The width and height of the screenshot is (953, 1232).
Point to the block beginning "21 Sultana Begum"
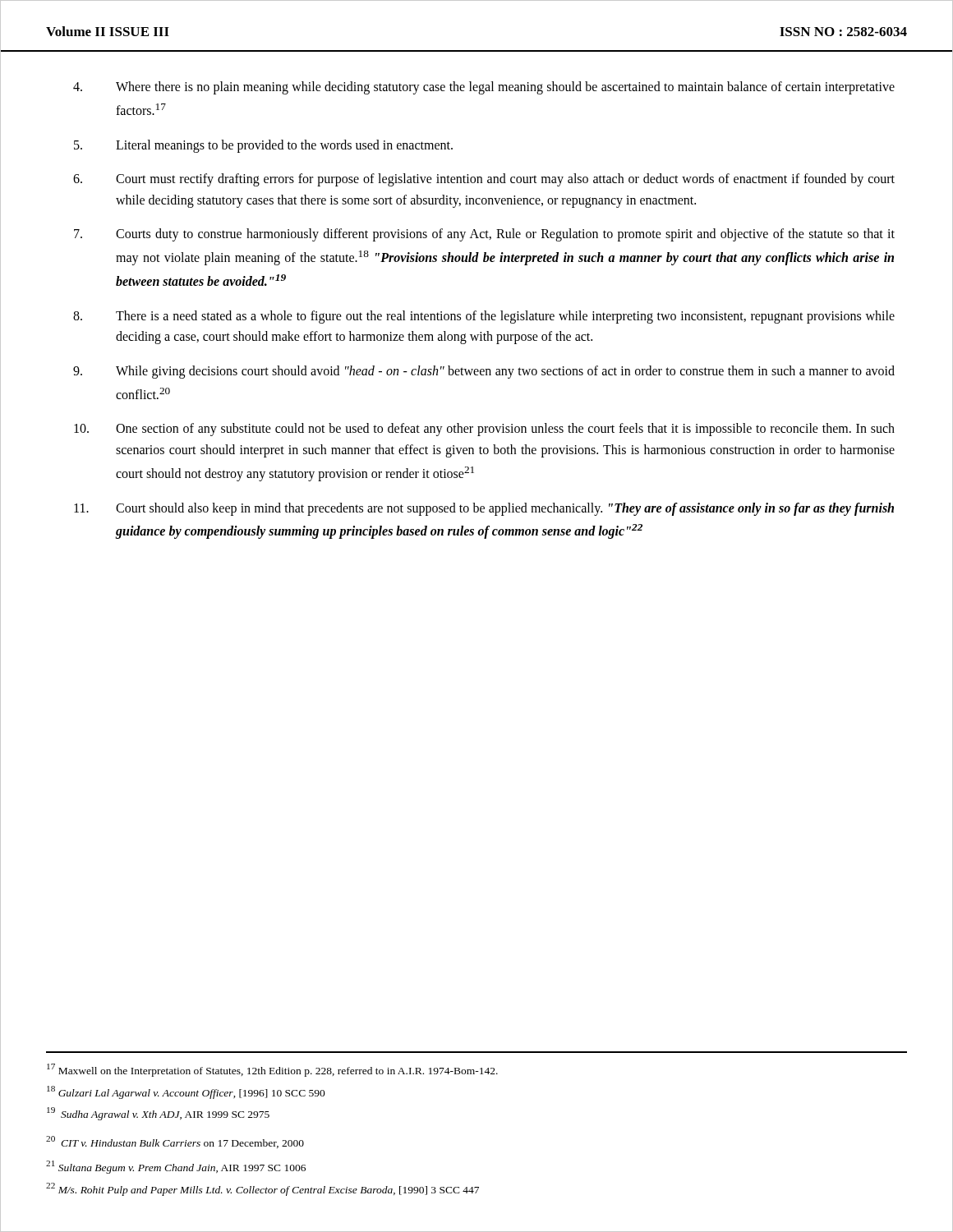176,1166
